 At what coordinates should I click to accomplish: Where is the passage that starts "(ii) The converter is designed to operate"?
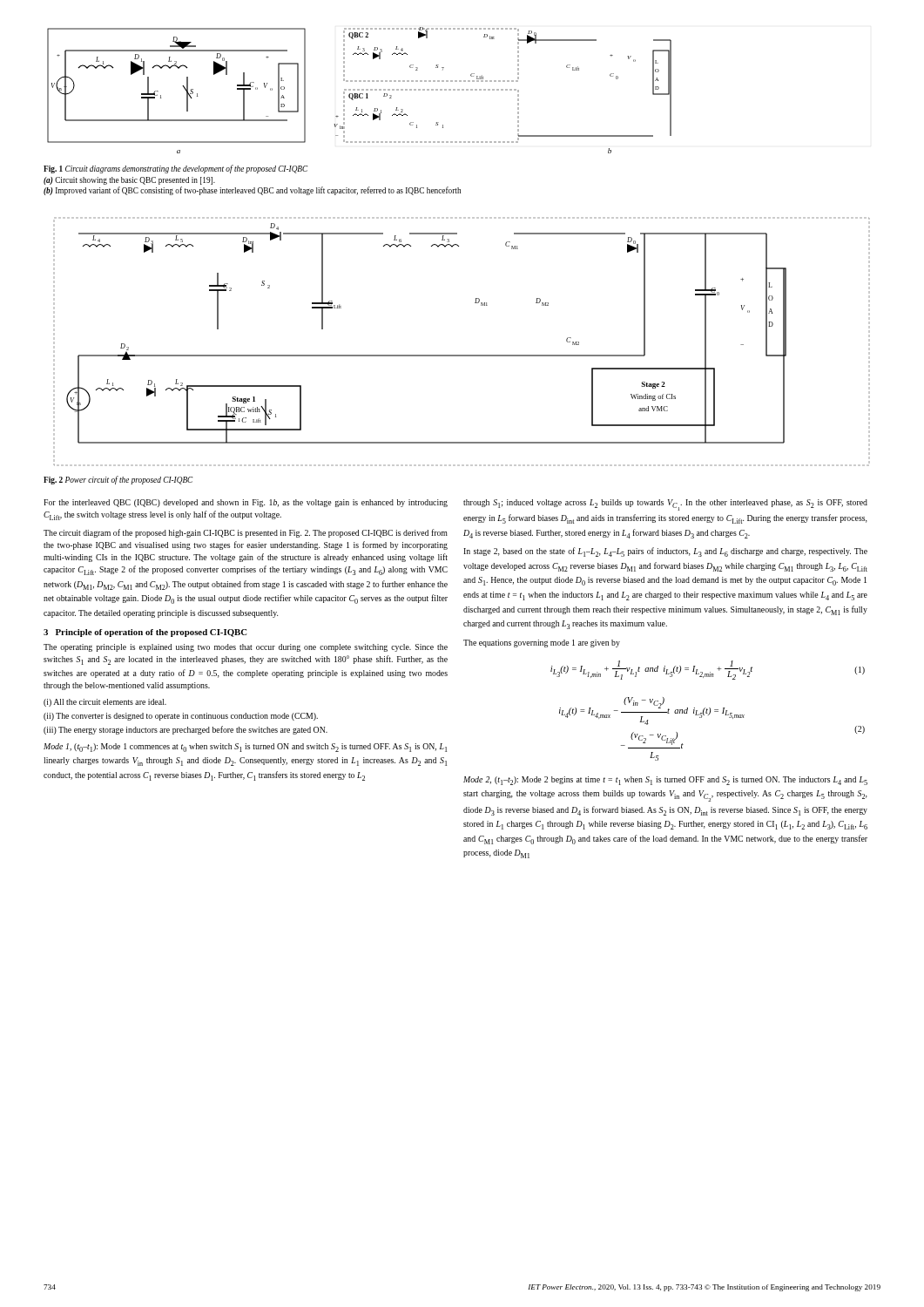pyautogui.click(x=246, y=716)
